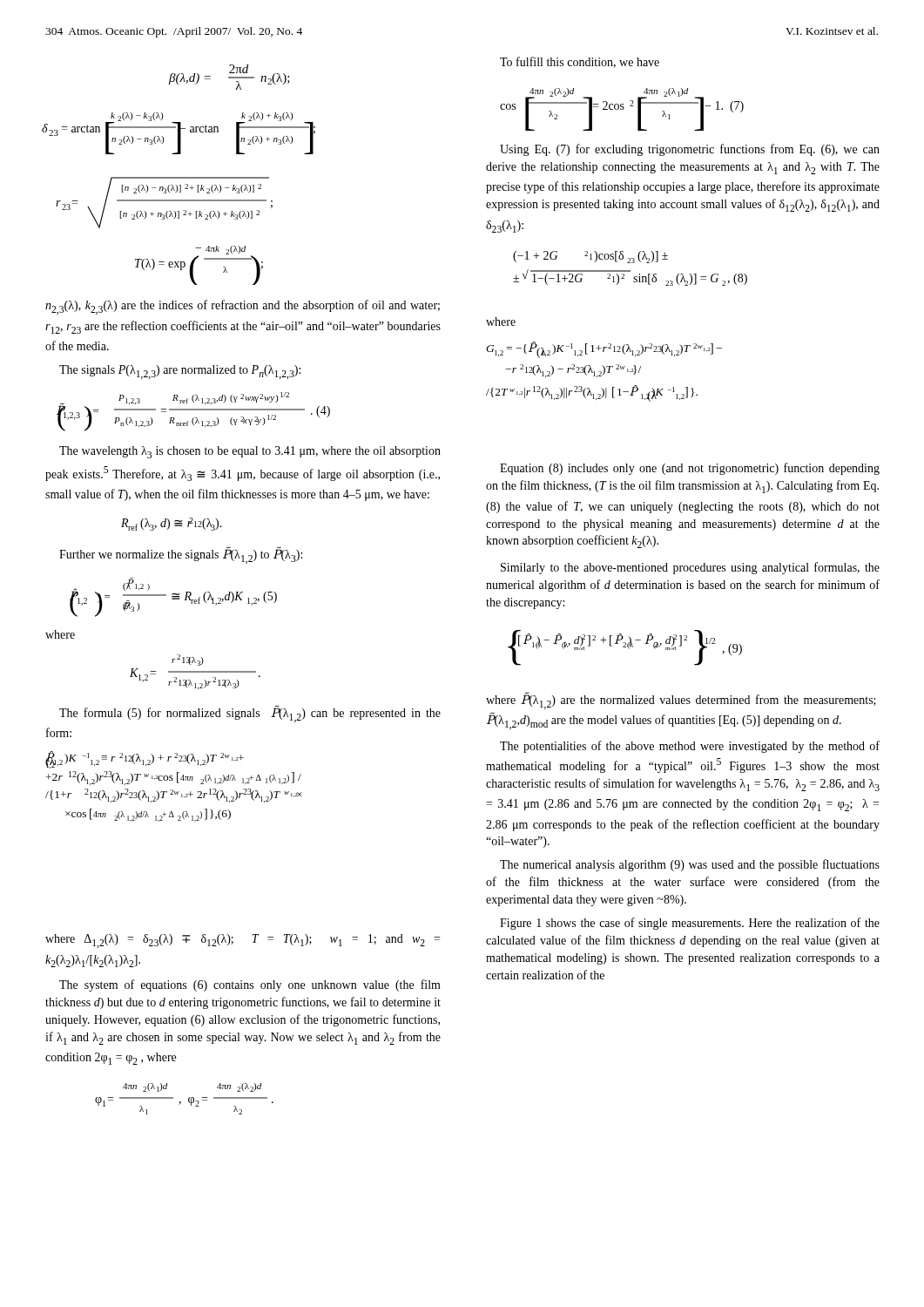Navigate to the element starting "Equation (8) includes only"
The image size is (924, 1307).
coord(683,507)
